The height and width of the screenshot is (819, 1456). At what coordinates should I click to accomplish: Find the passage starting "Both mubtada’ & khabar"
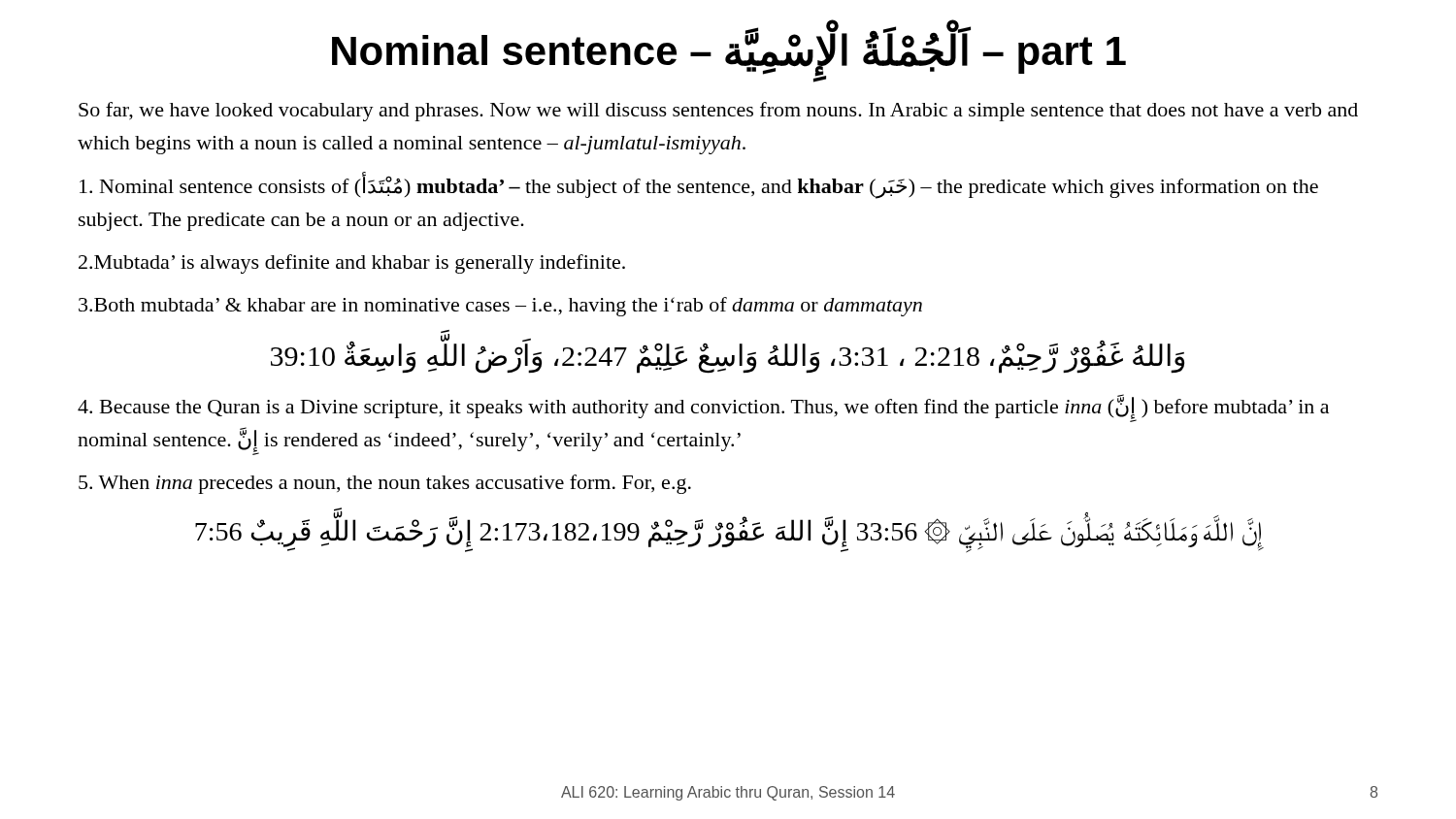tap(500, 304)
